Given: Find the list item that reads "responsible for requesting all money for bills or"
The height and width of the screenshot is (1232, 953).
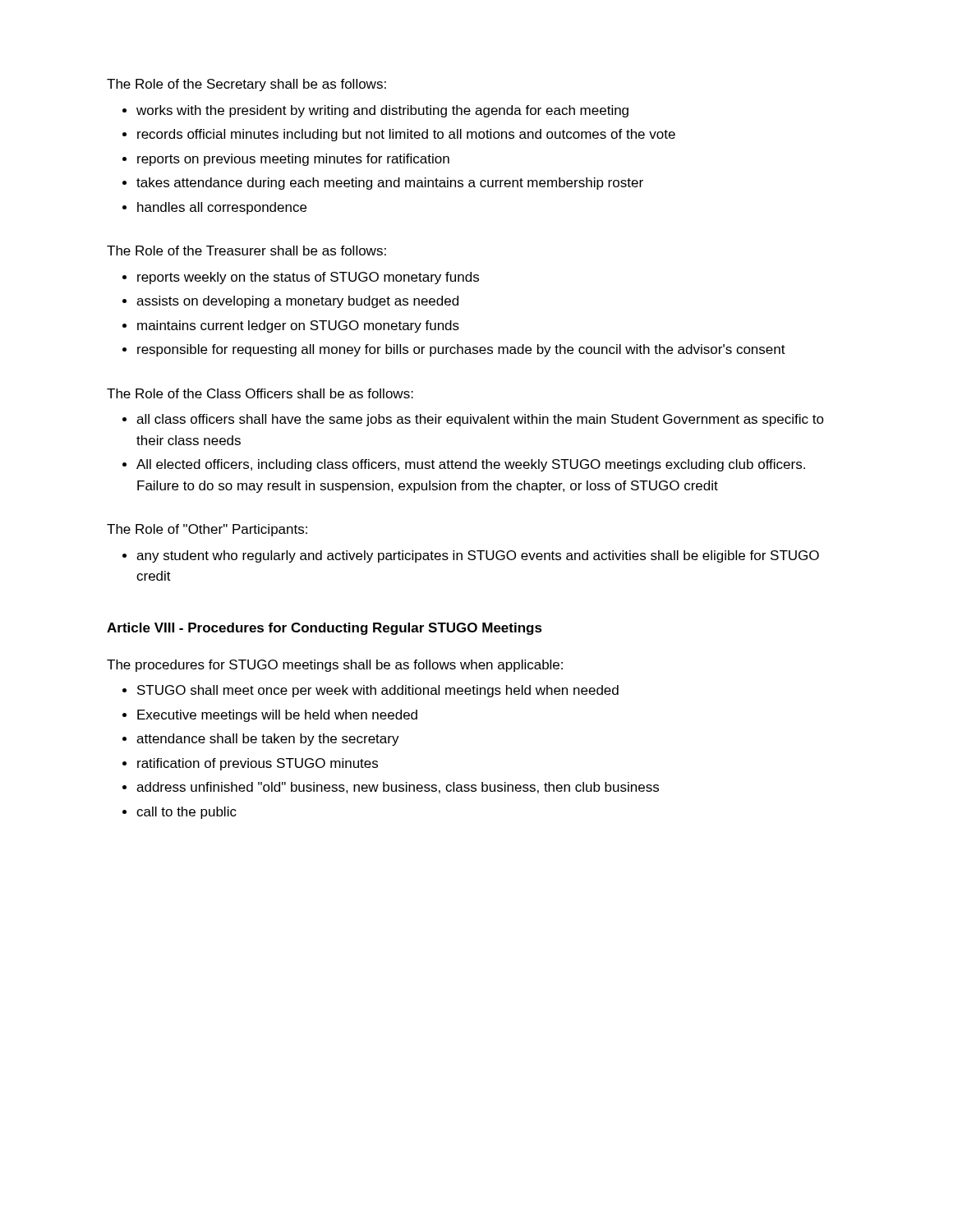Looking at the screenshot, I should coord(461,349).
